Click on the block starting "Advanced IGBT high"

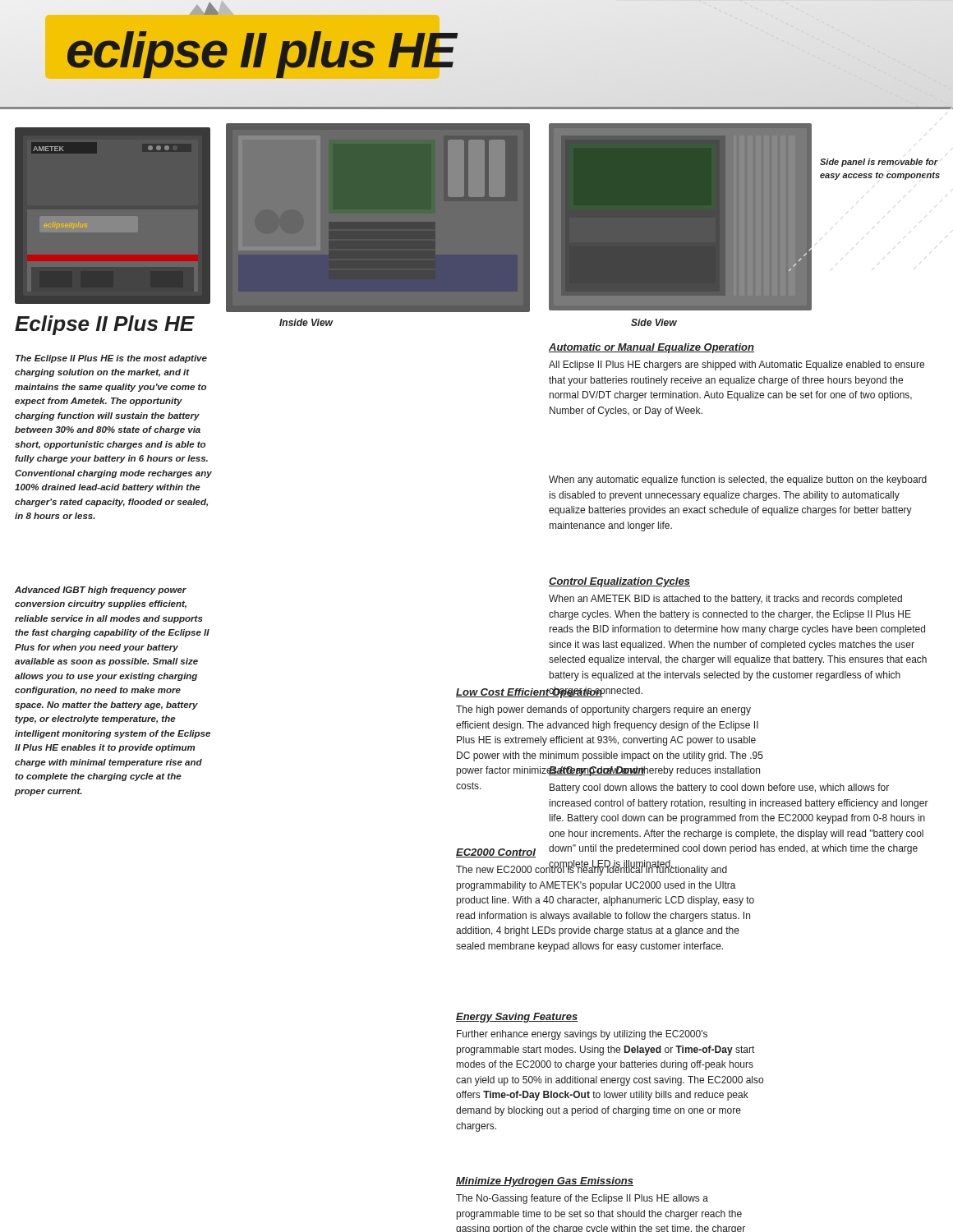click(x=113, y=690)
